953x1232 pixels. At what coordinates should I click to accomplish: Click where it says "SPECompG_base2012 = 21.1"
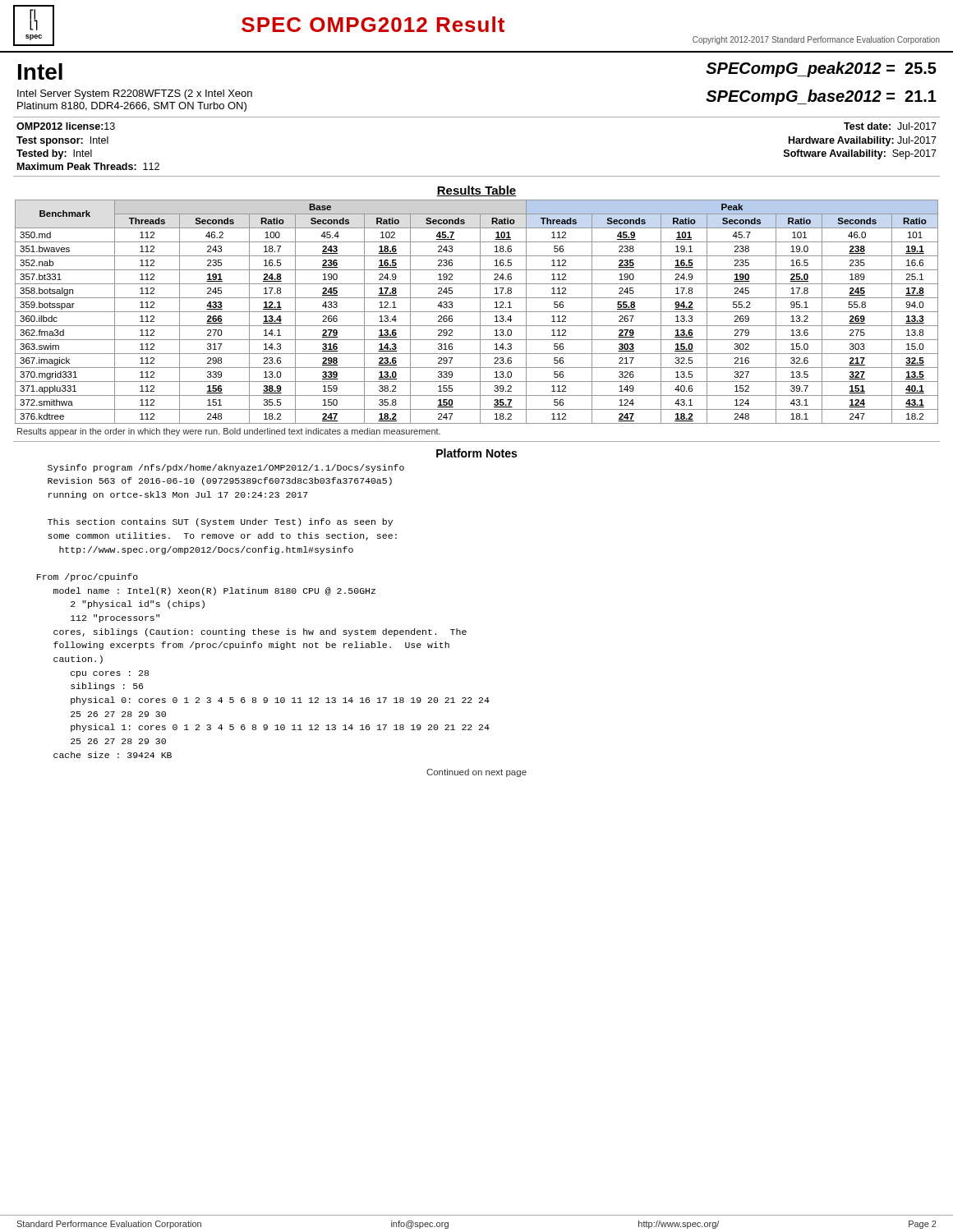click(821, 96)
